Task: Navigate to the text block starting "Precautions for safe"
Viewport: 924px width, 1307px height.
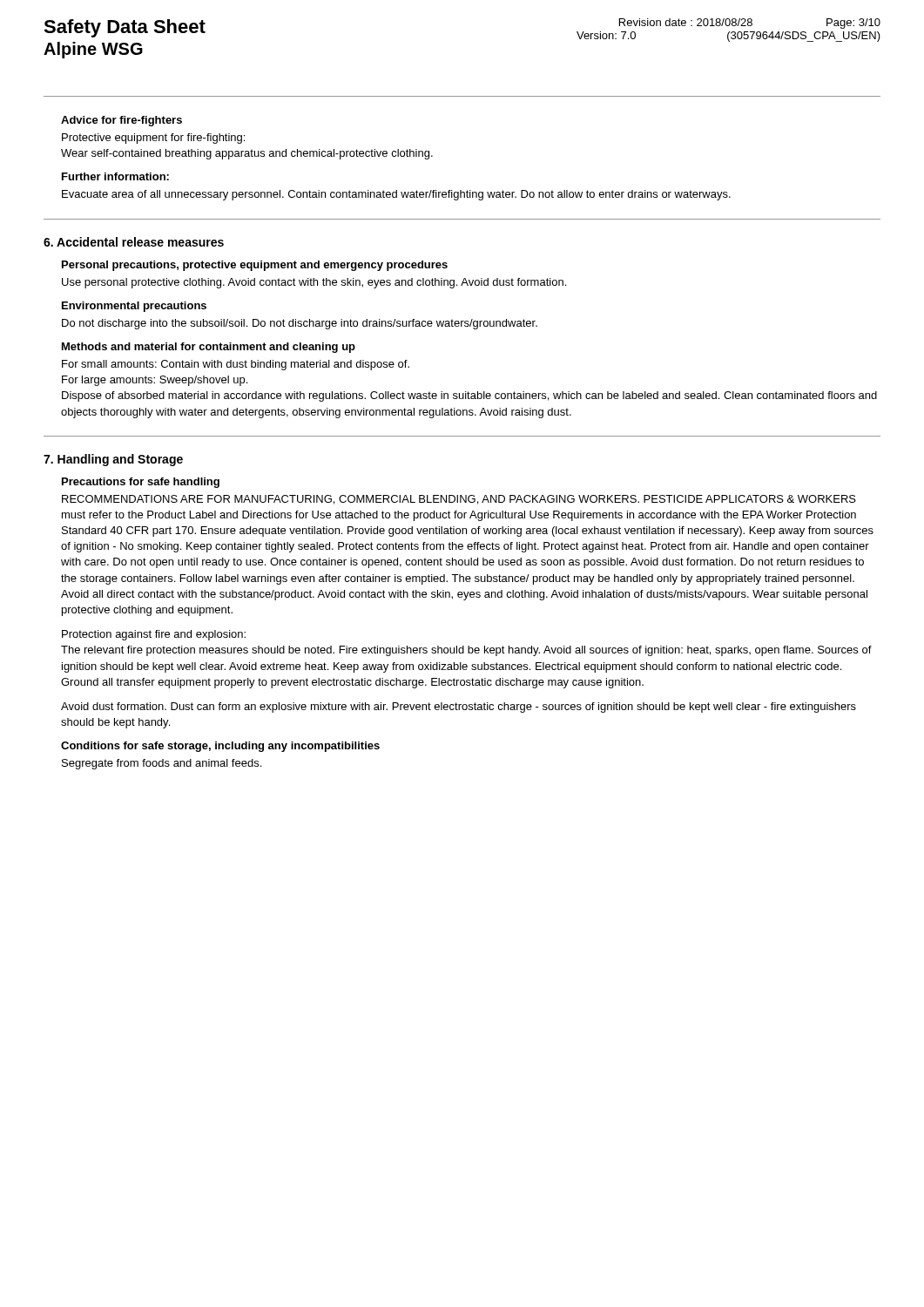Action: [x=141, y=481]
